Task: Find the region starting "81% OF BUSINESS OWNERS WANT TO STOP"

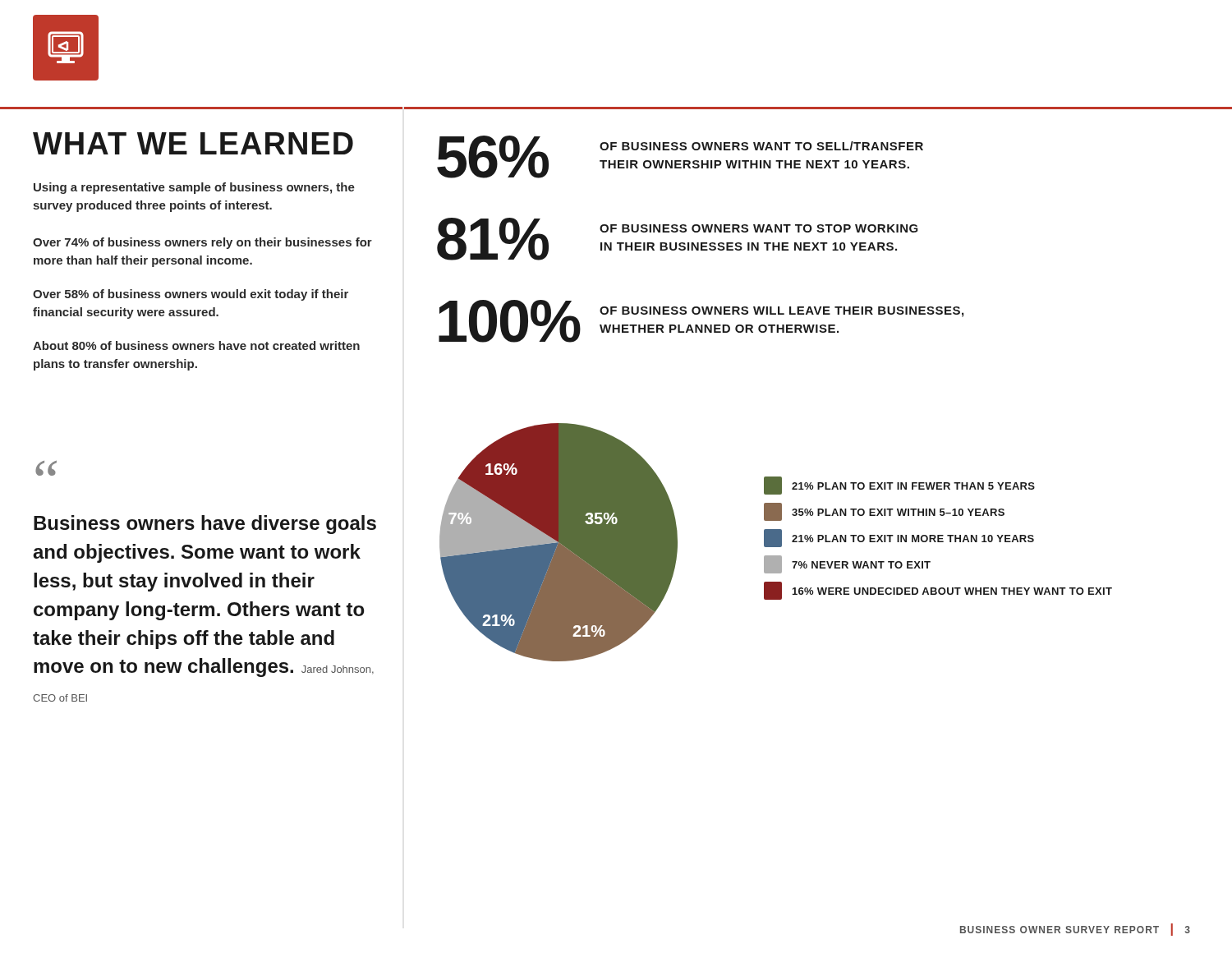Action: click(821, 239)
